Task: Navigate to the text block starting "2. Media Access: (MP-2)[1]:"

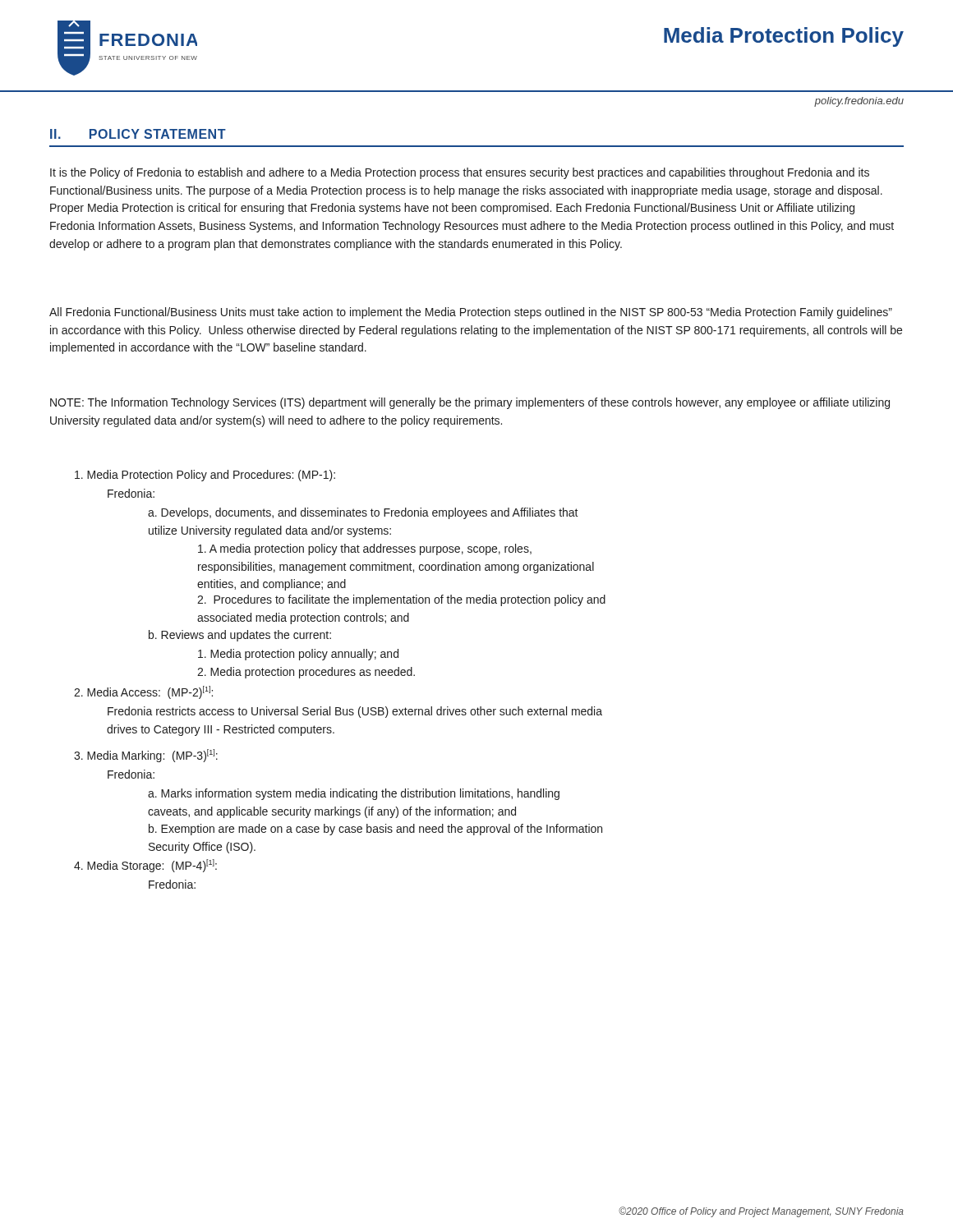Action: click(144, 692)
